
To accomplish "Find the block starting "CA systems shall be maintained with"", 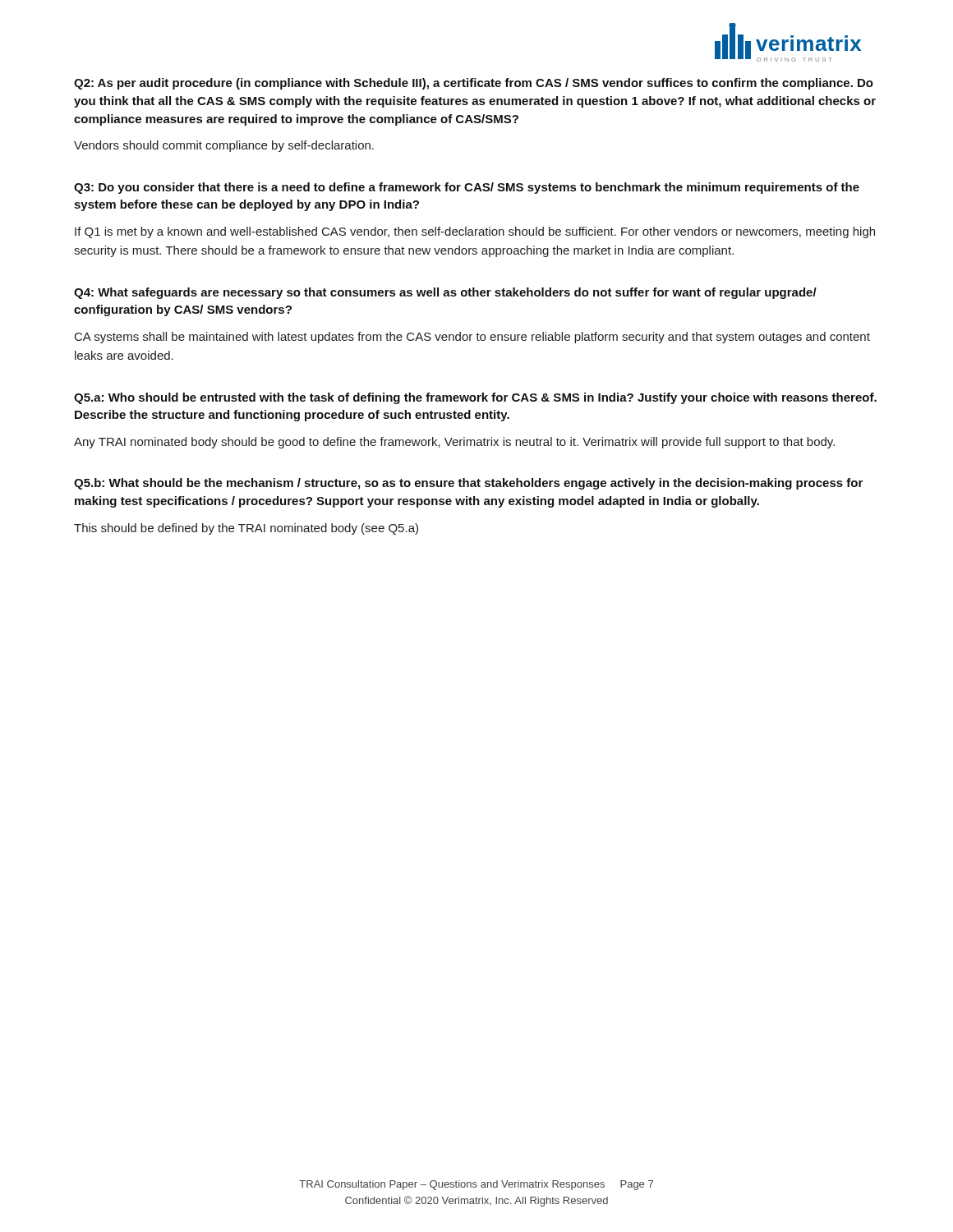I will coord(476,346).
